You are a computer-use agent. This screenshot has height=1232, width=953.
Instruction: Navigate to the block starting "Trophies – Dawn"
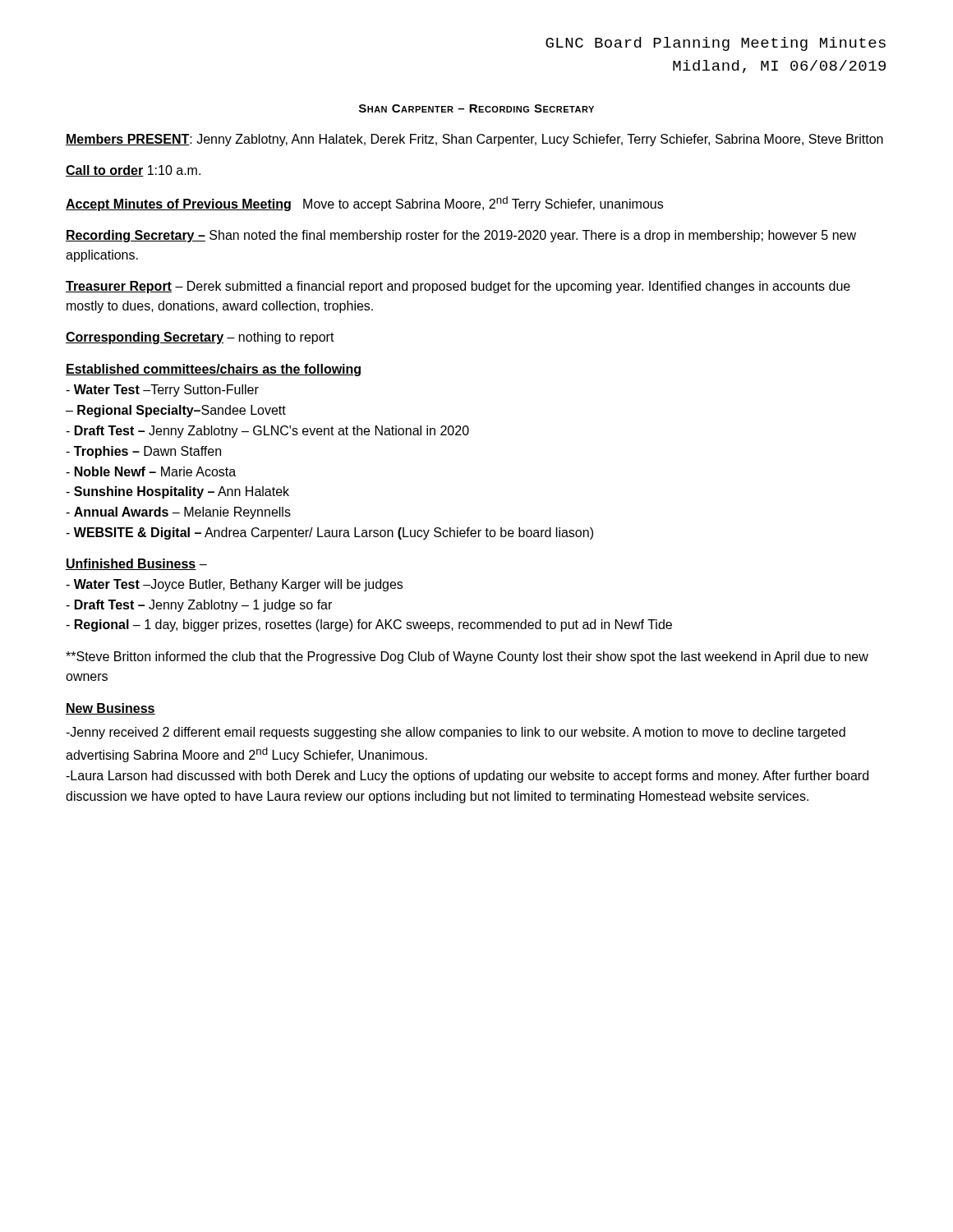click(144, 451)
